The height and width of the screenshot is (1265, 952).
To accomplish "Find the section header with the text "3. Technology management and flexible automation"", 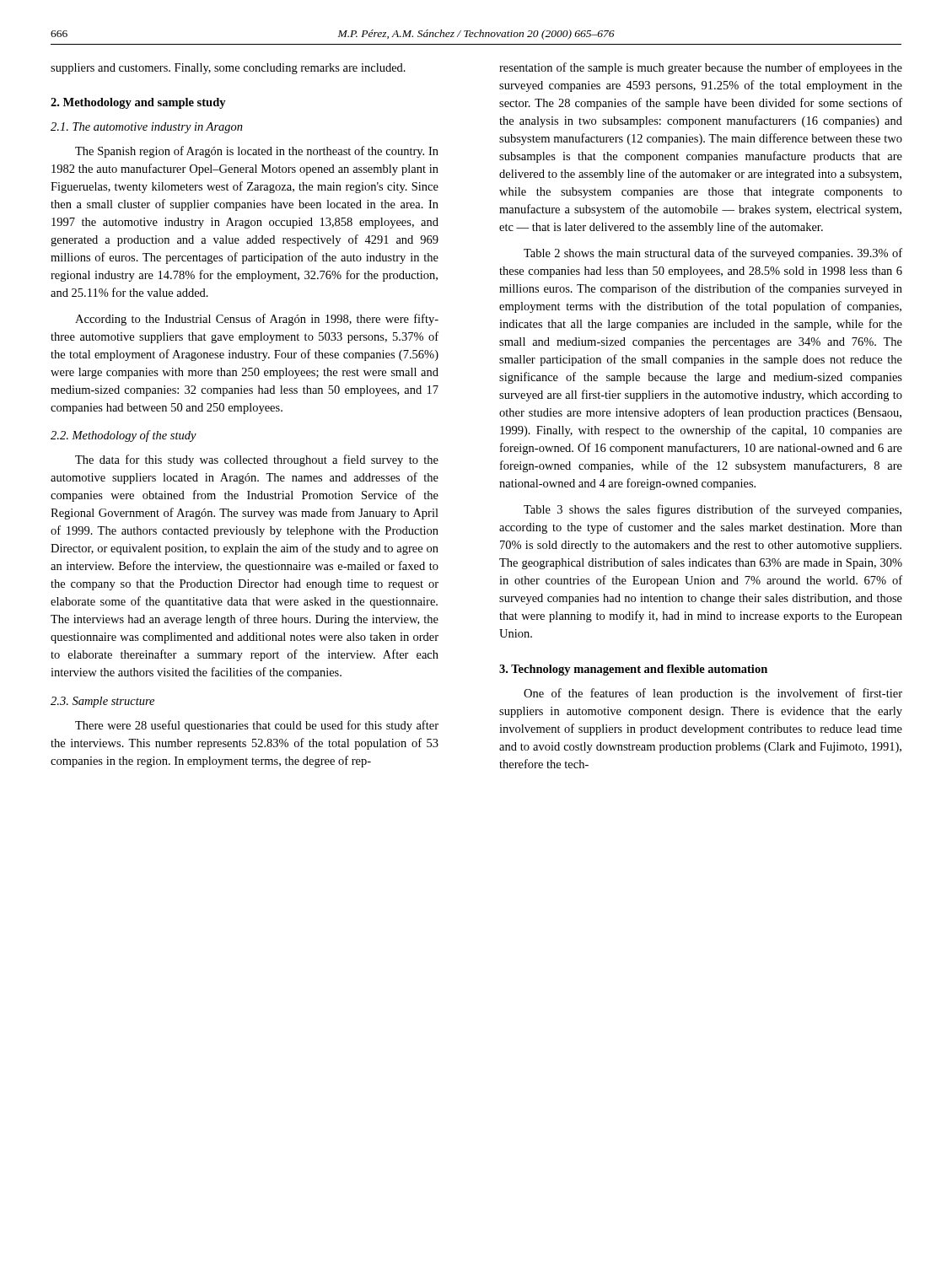I will [701, 669].
